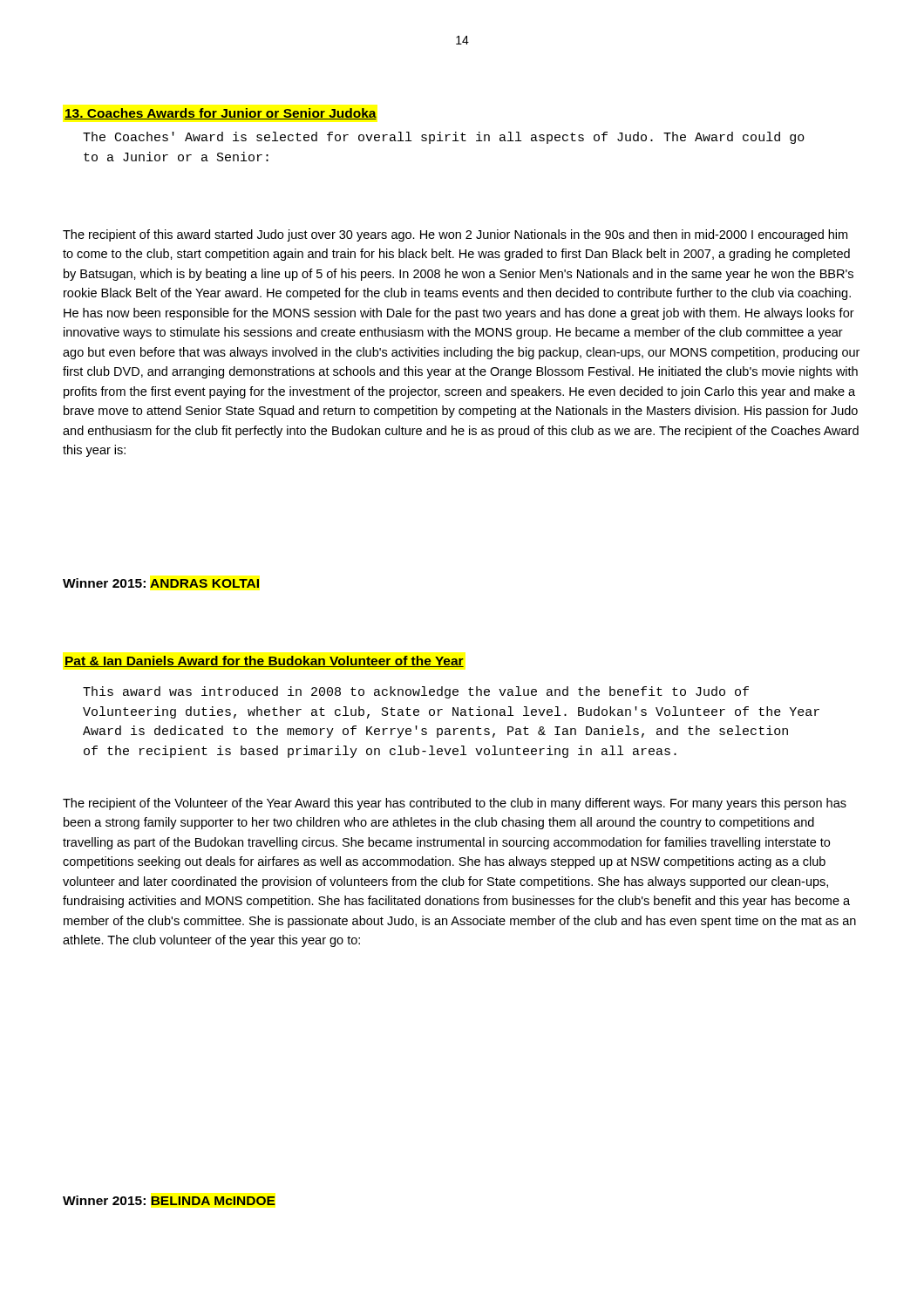Locate the block starting "Winner 2015: ANDRAS KOLTAI"

pos(161,583)
